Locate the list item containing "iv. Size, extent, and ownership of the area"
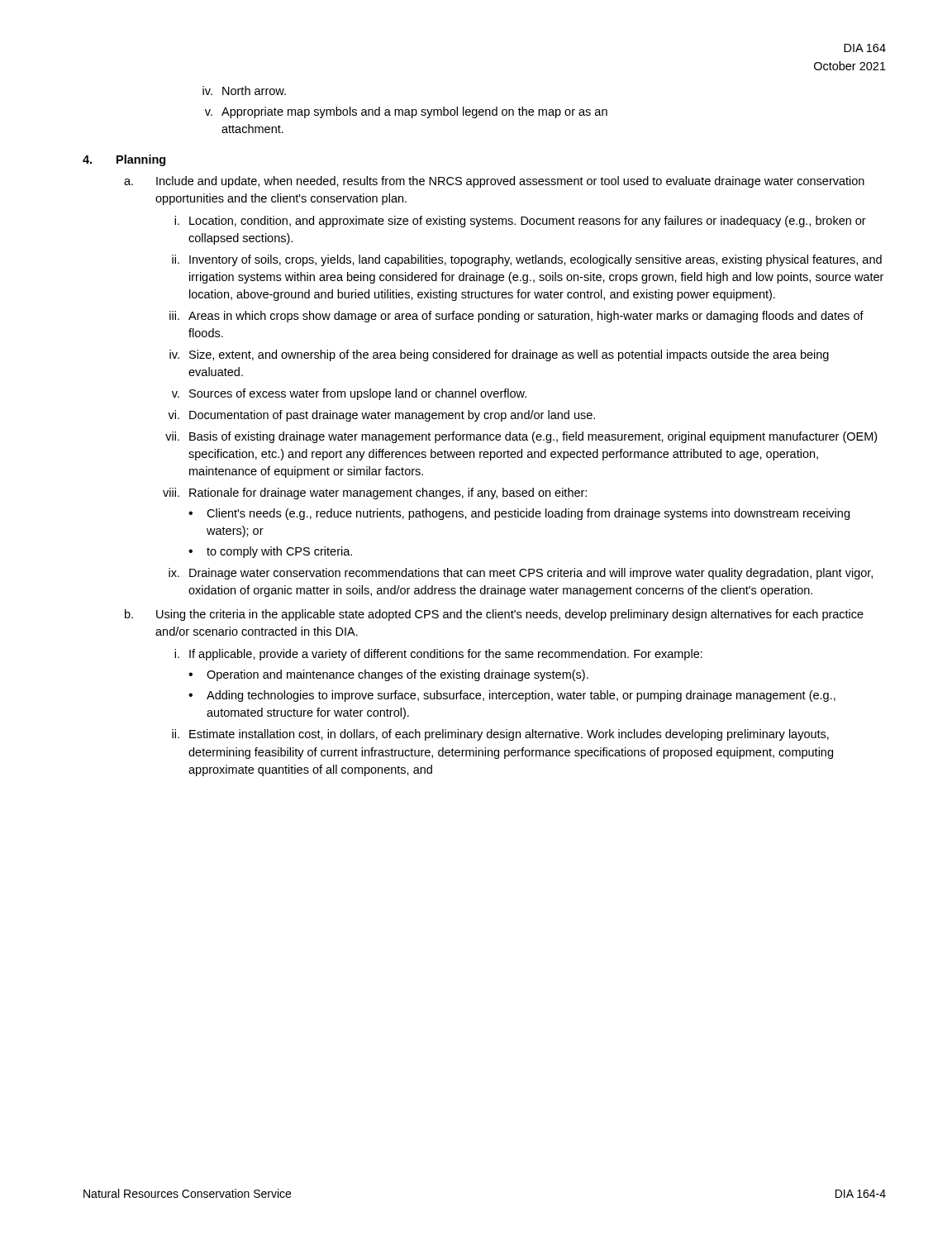This screenshot has height=1240, width=952. [517, 364]
